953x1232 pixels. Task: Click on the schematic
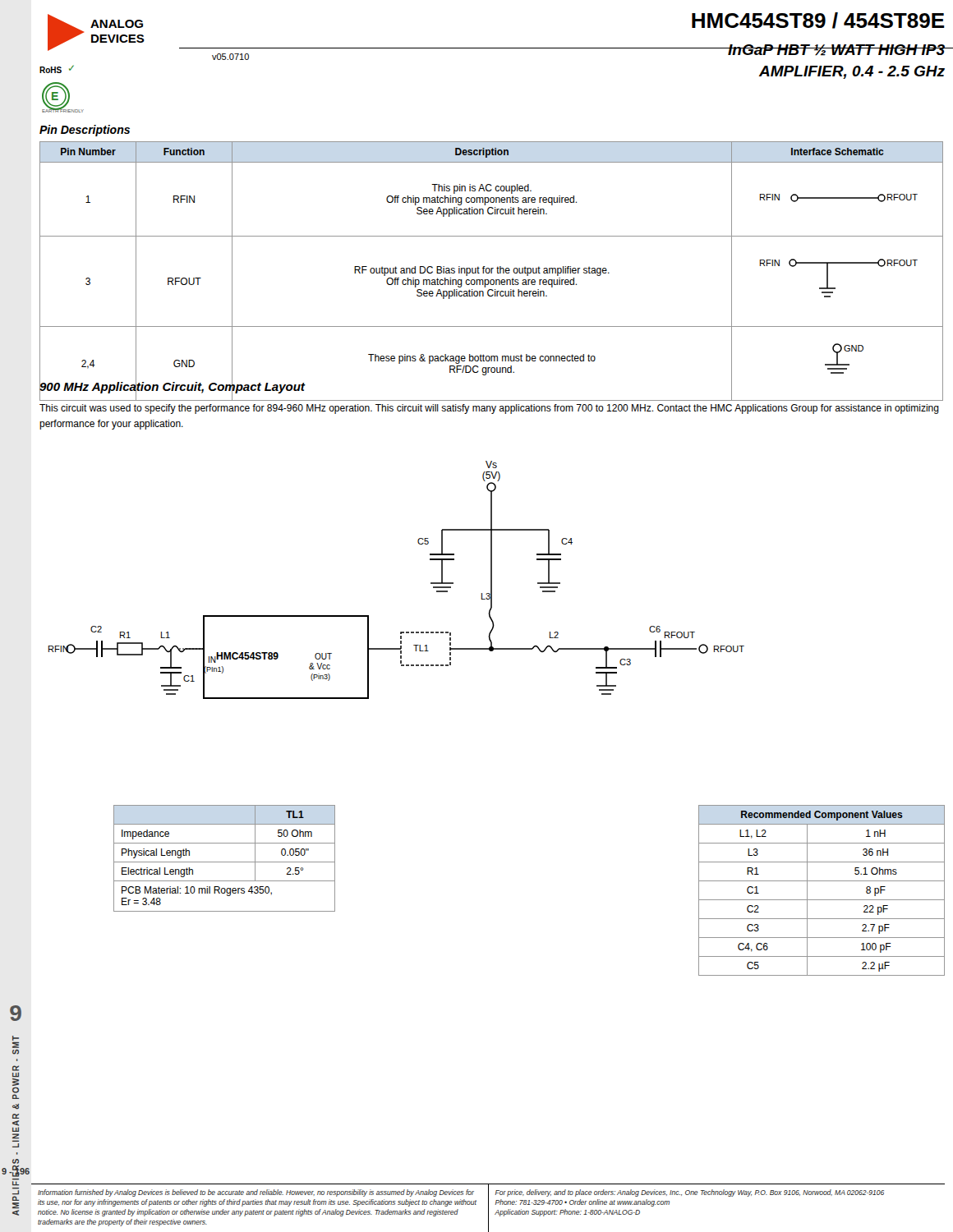491,624
